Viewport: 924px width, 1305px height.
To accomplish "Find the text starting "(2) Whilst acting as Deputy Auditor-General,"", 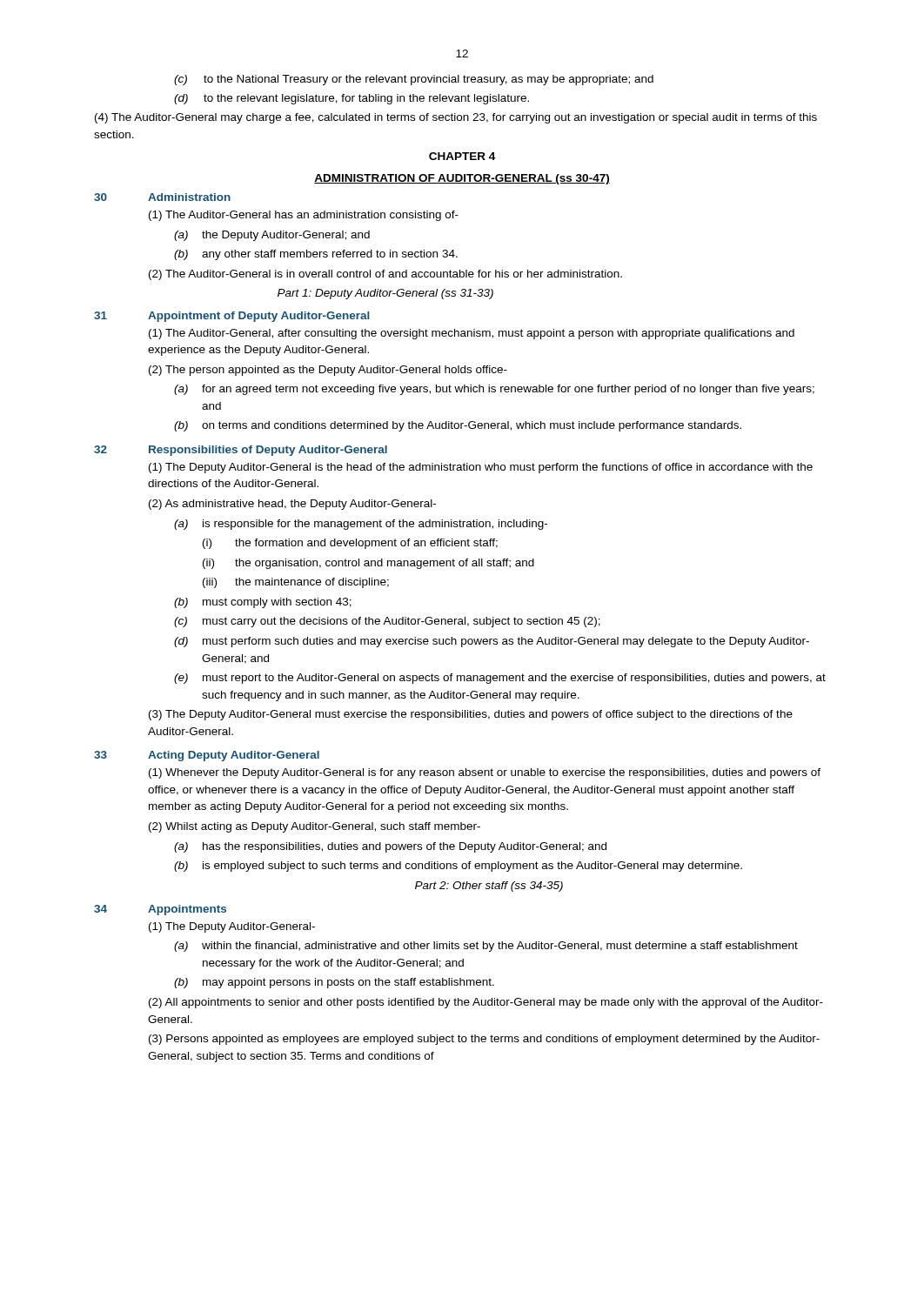I will point(314,826).
